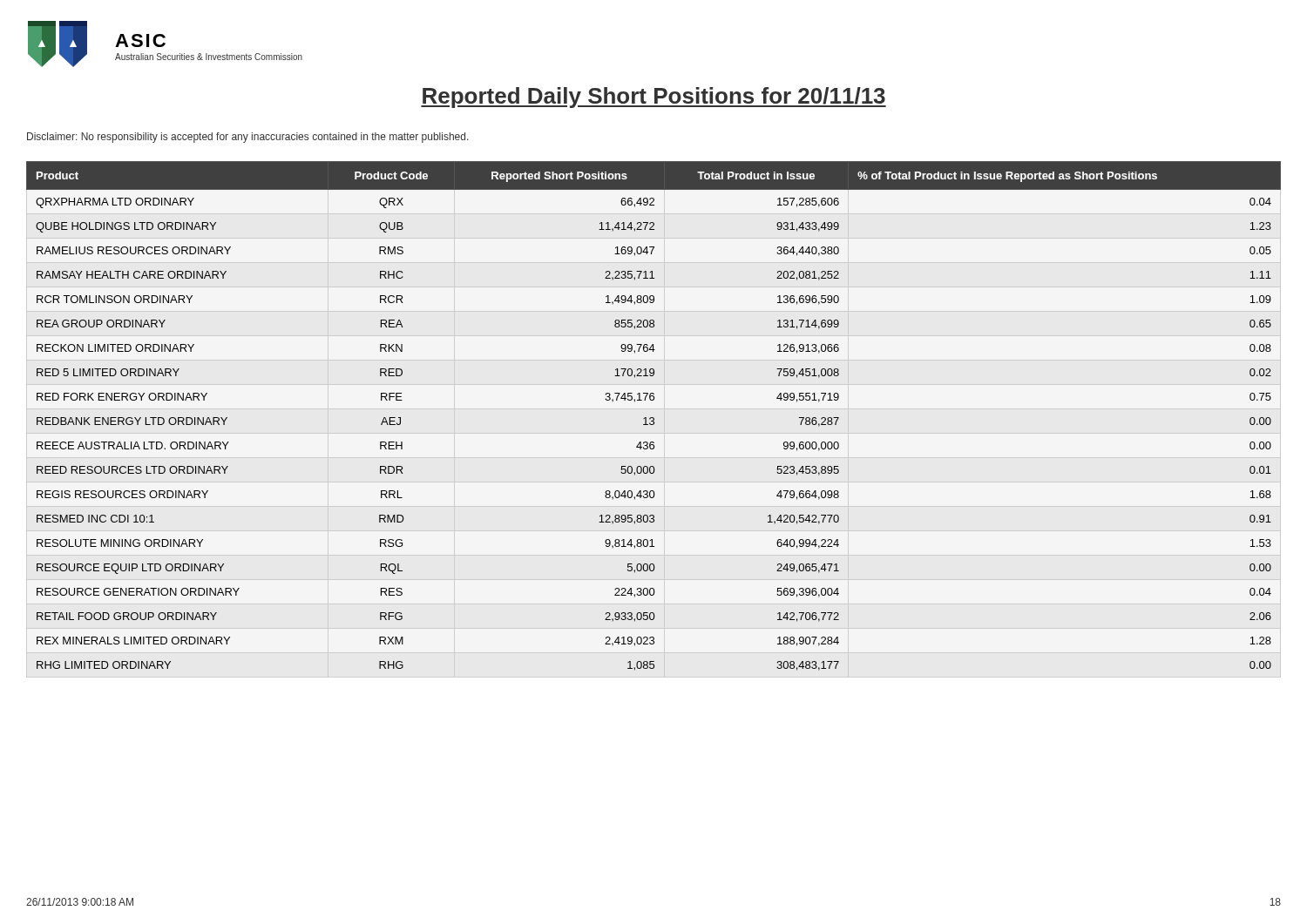Screen dimensions: 924x1307
Task: Find a logo
Action: [x=164, y=46]
